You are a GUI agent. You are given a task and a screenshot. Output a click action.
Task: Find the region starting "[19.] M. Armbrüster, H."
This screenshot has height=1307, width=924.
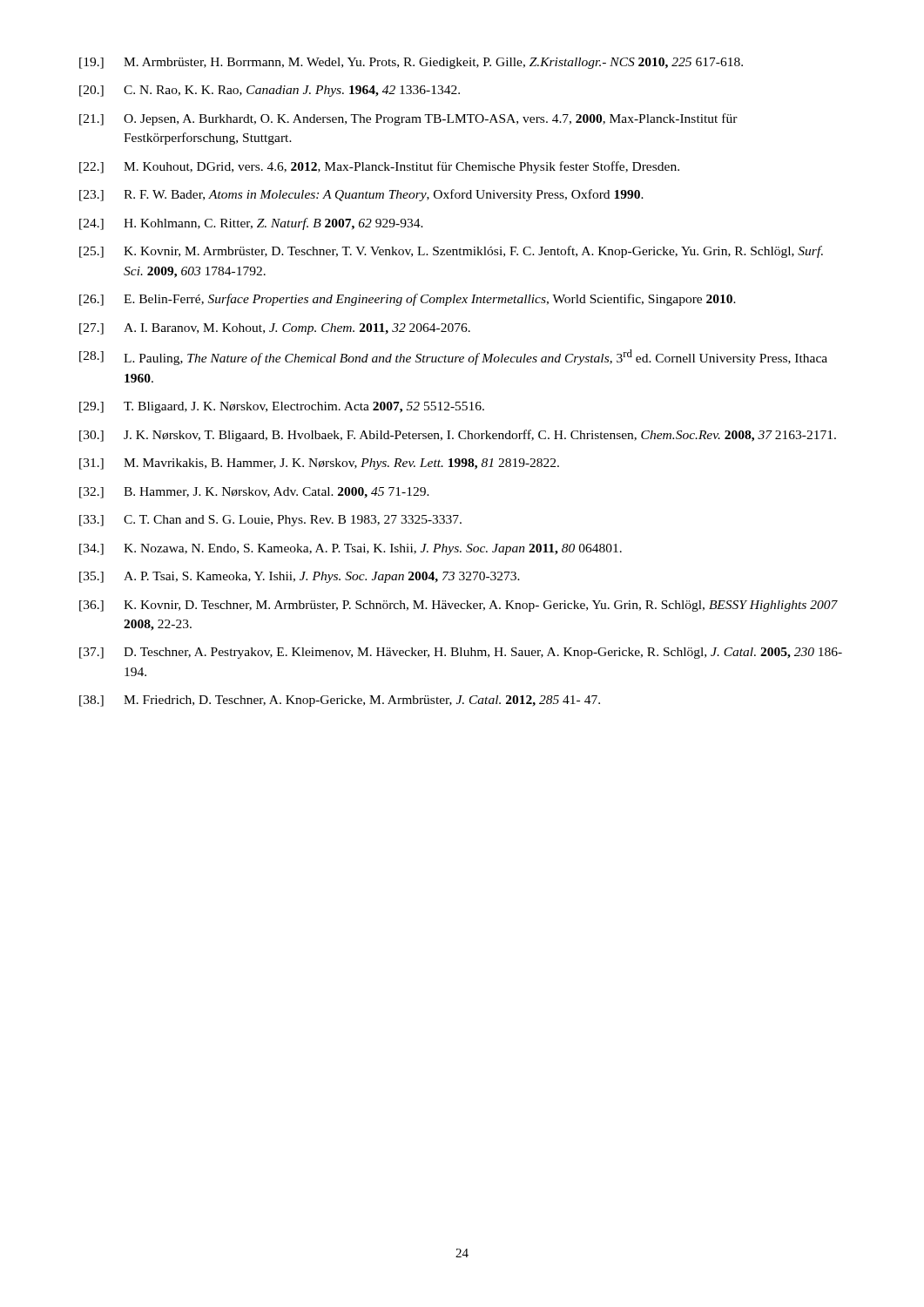pos(462,62)
